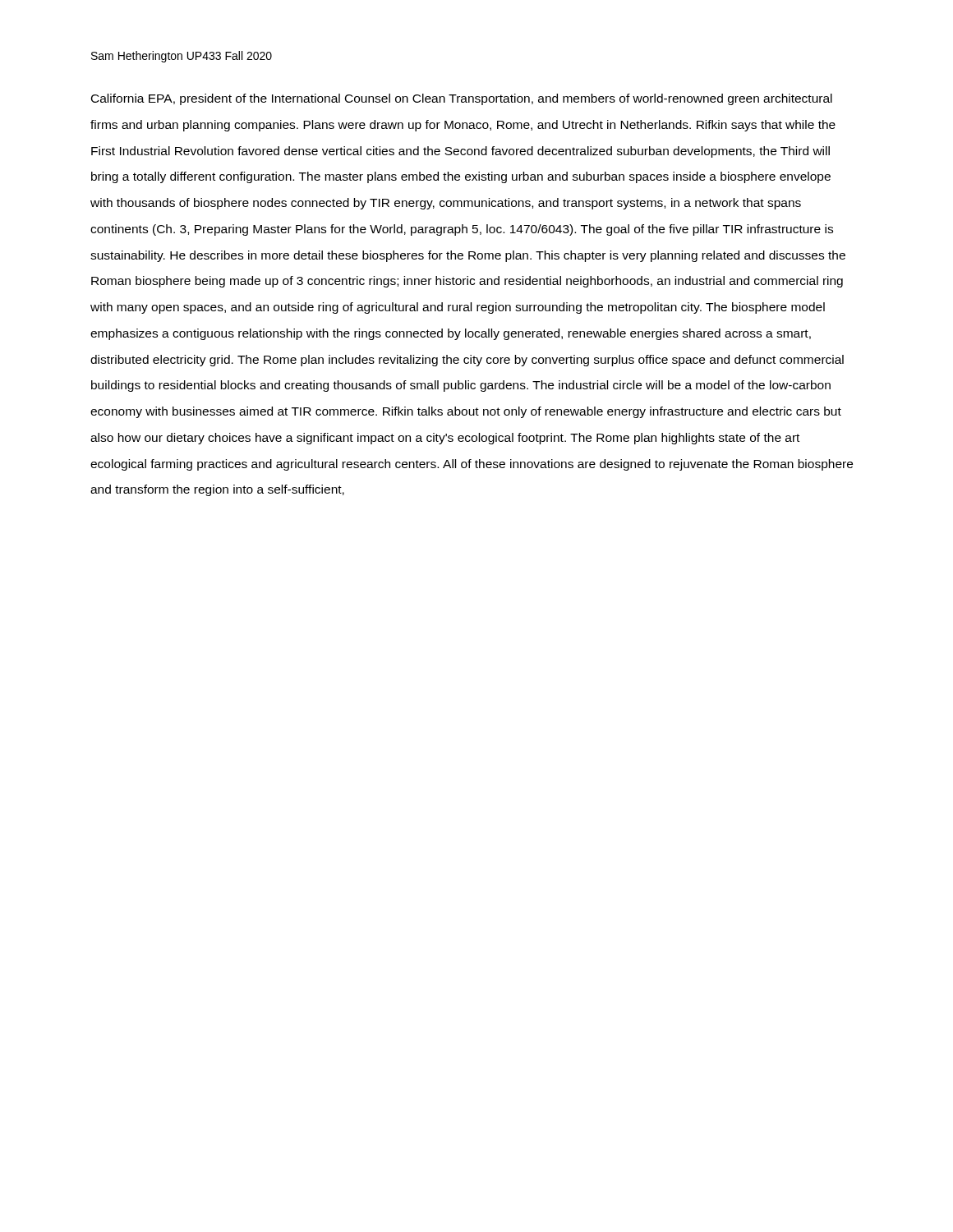This screenshot has width=953, height=1232.
Task: Click on the text starting "California EPA, president of"
Action: point(472,294)
